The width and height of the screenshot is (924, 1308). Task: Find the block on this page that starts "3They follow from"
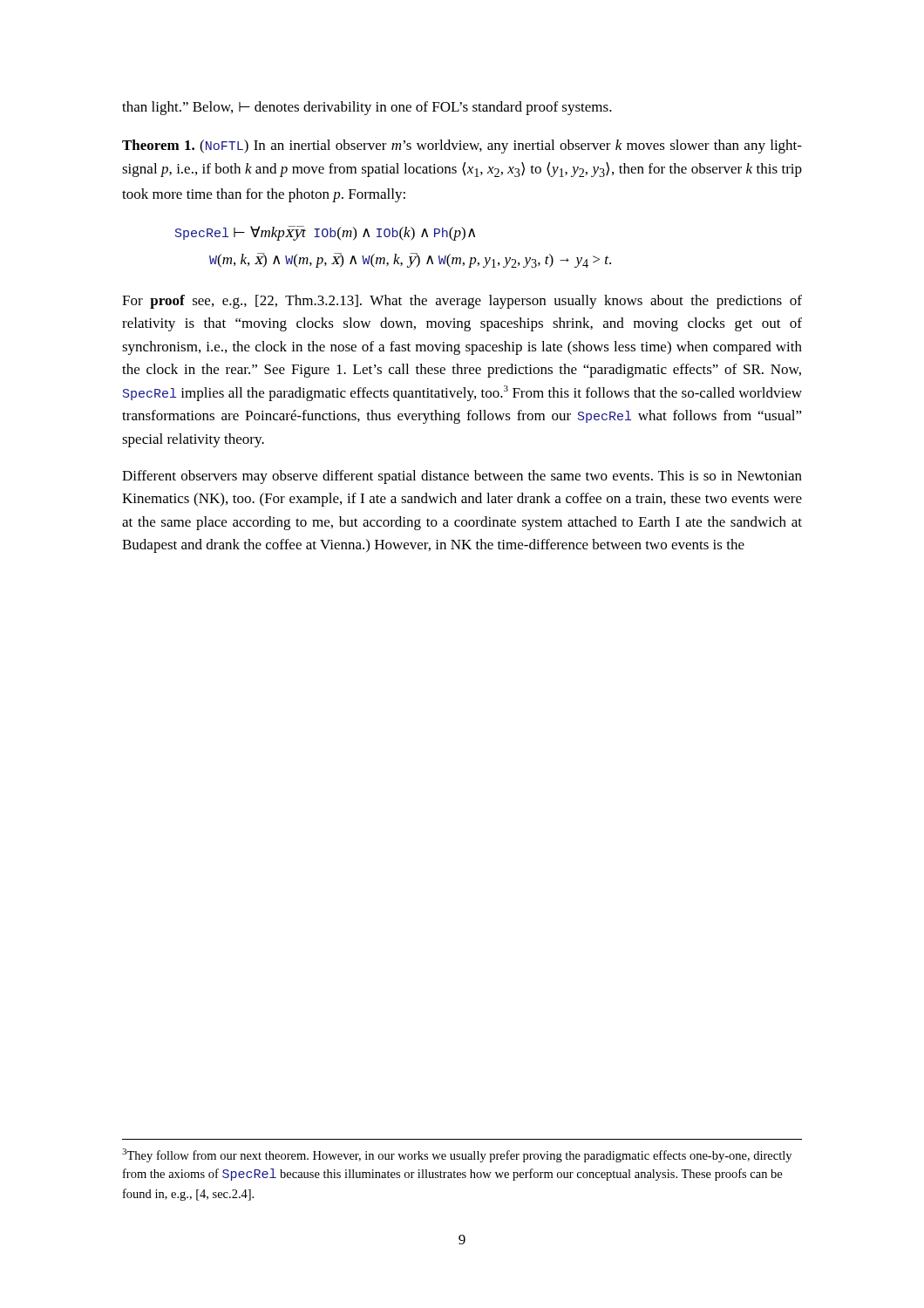(x=457, y=1173)
